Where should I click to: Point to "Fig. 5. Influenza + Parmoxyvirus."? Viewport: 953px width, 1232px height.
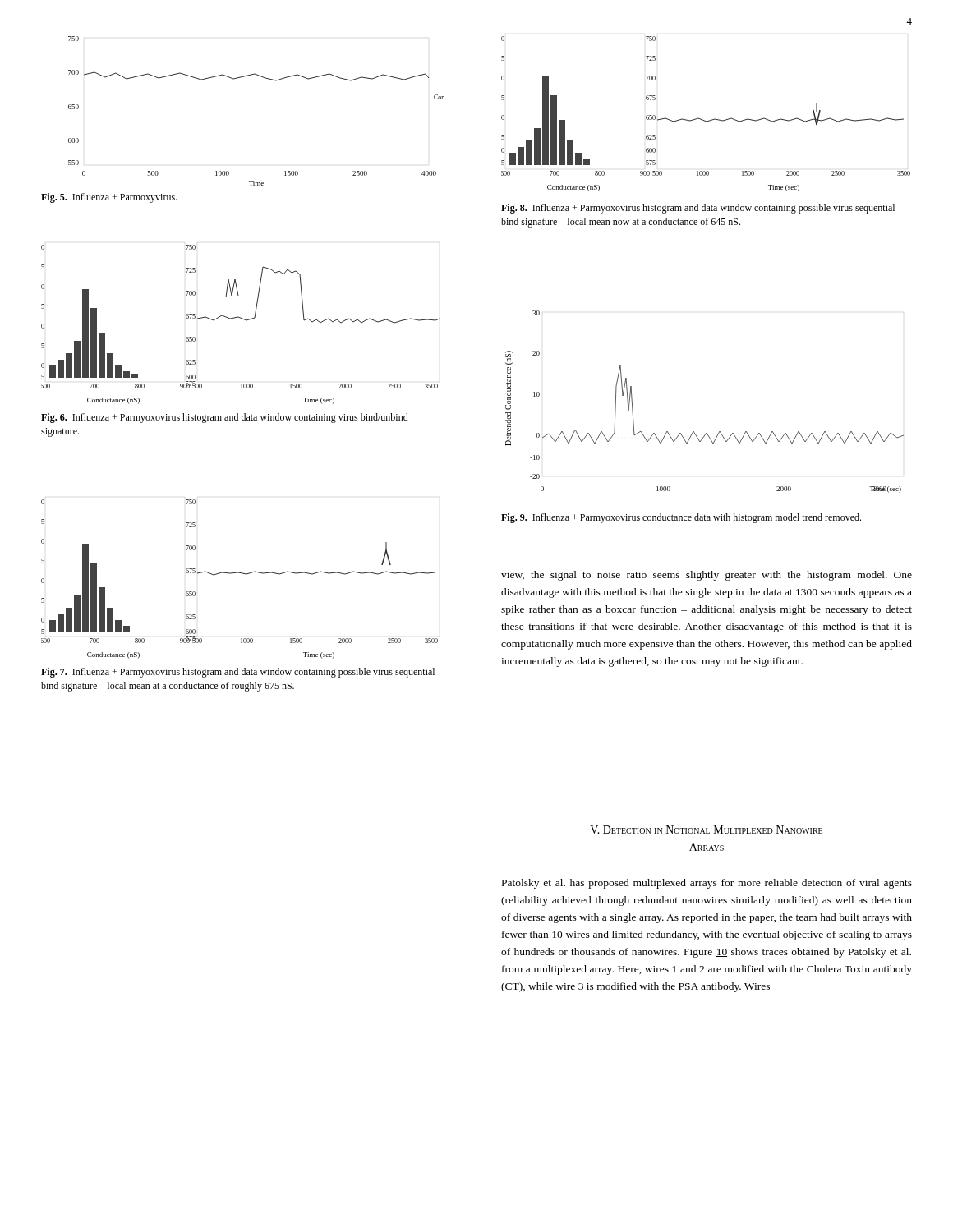109,197
